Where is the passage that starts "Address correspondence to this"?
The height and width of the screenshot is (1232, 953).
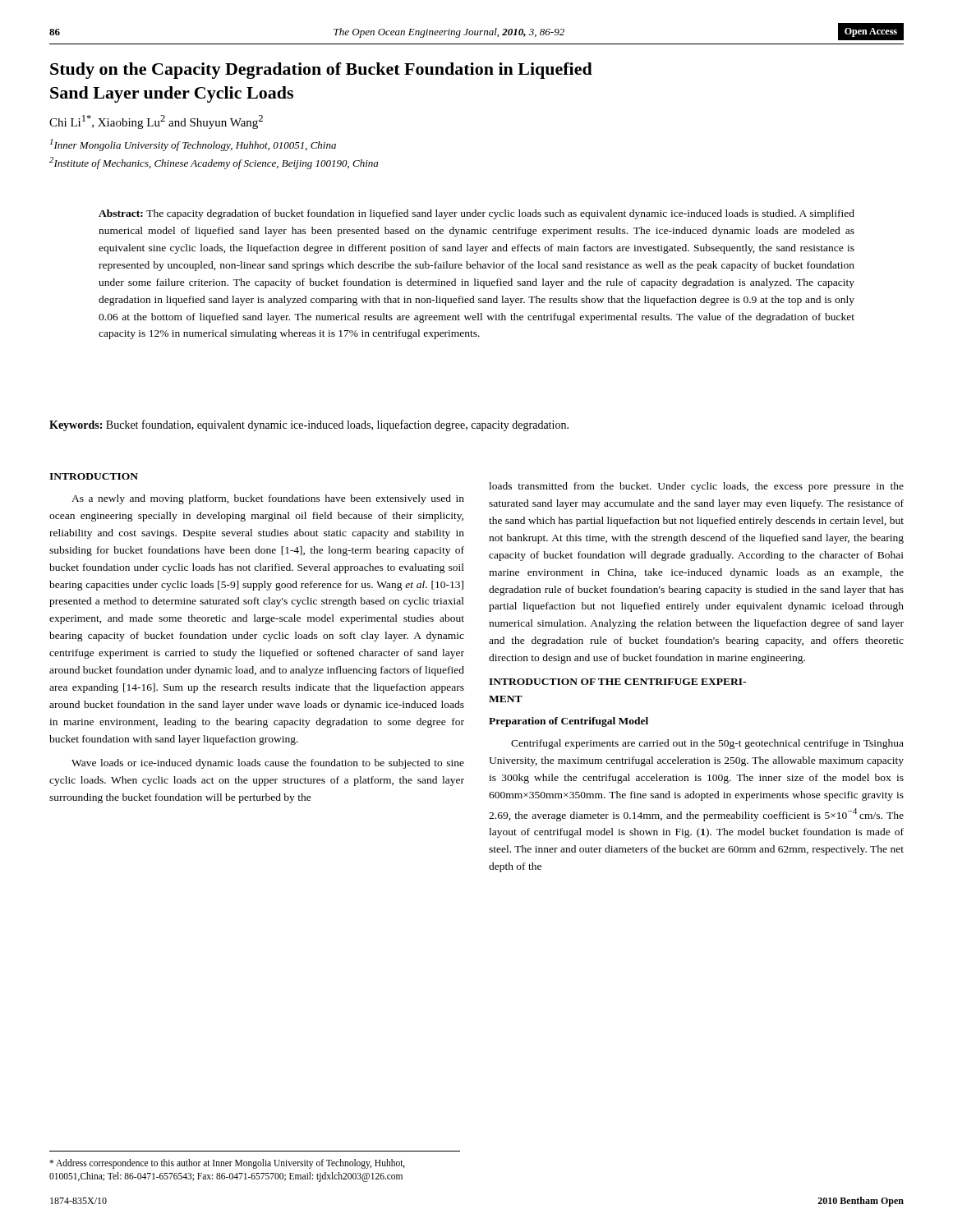point(227,1169)
